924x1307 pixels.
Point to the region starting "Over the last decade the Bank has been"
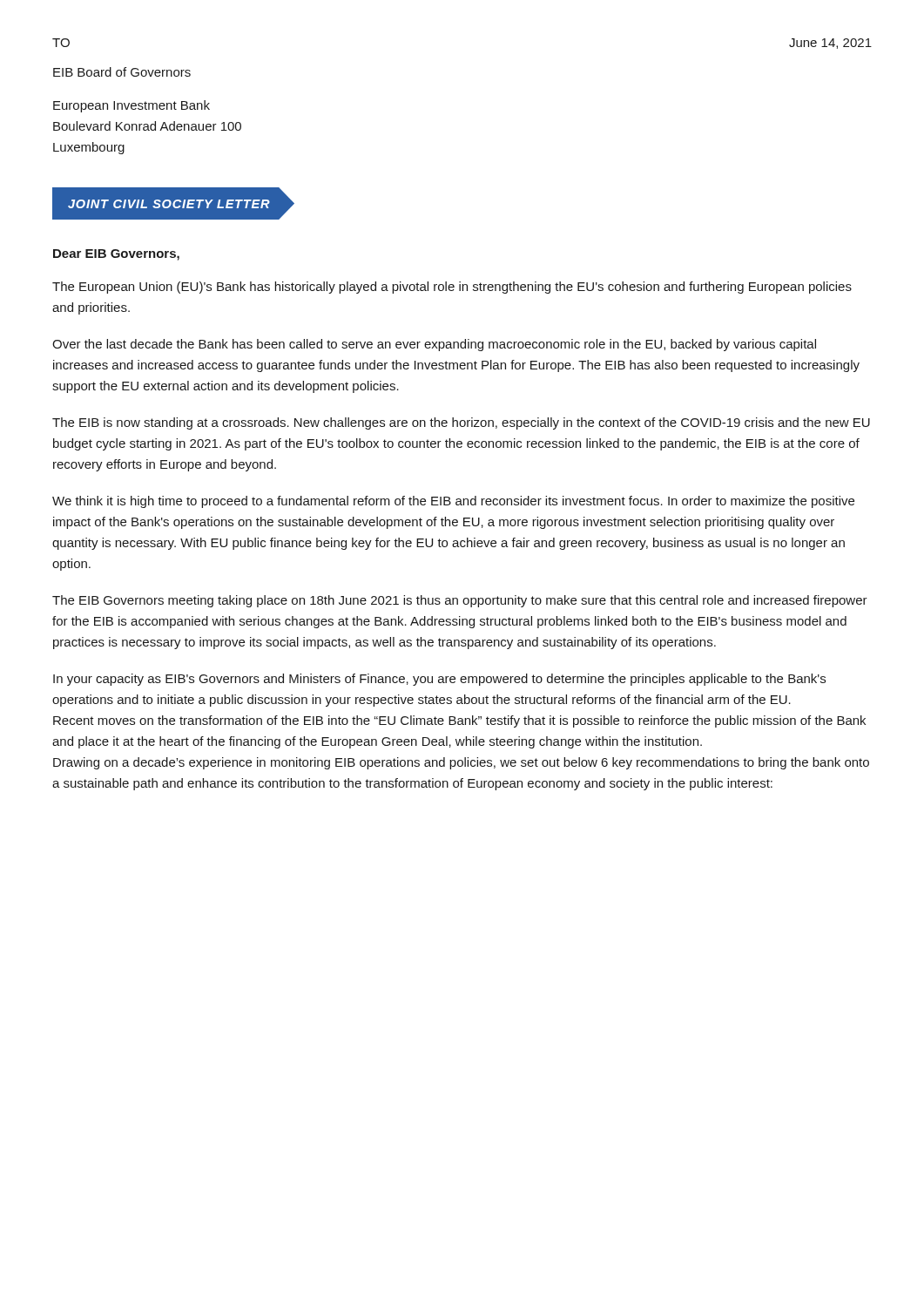[x=456, y=365]
